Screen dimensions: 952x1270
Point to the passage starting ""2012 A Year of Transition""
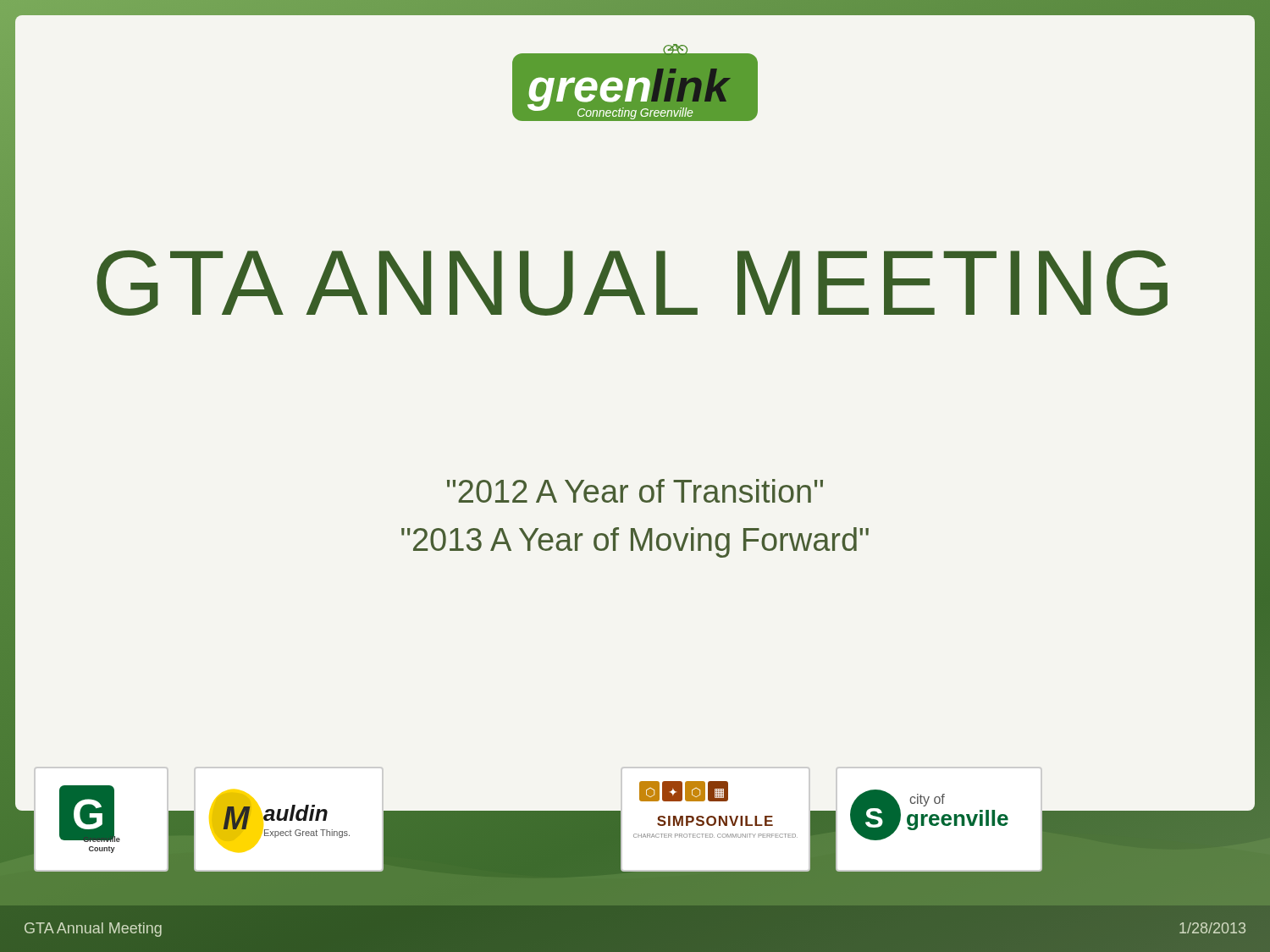(635, 516)
